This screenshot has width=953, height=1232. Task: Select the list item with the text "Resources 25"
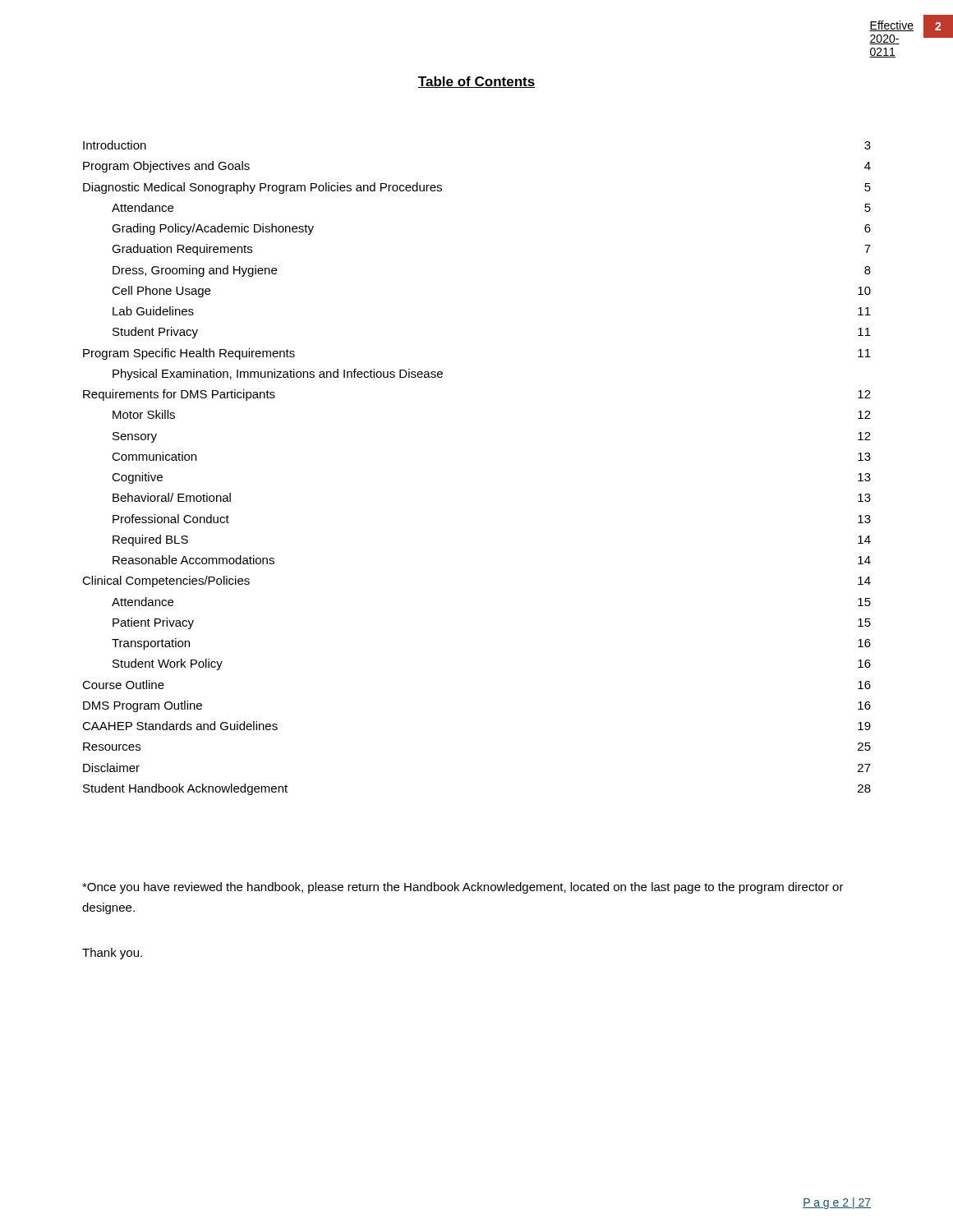[113, 746]
